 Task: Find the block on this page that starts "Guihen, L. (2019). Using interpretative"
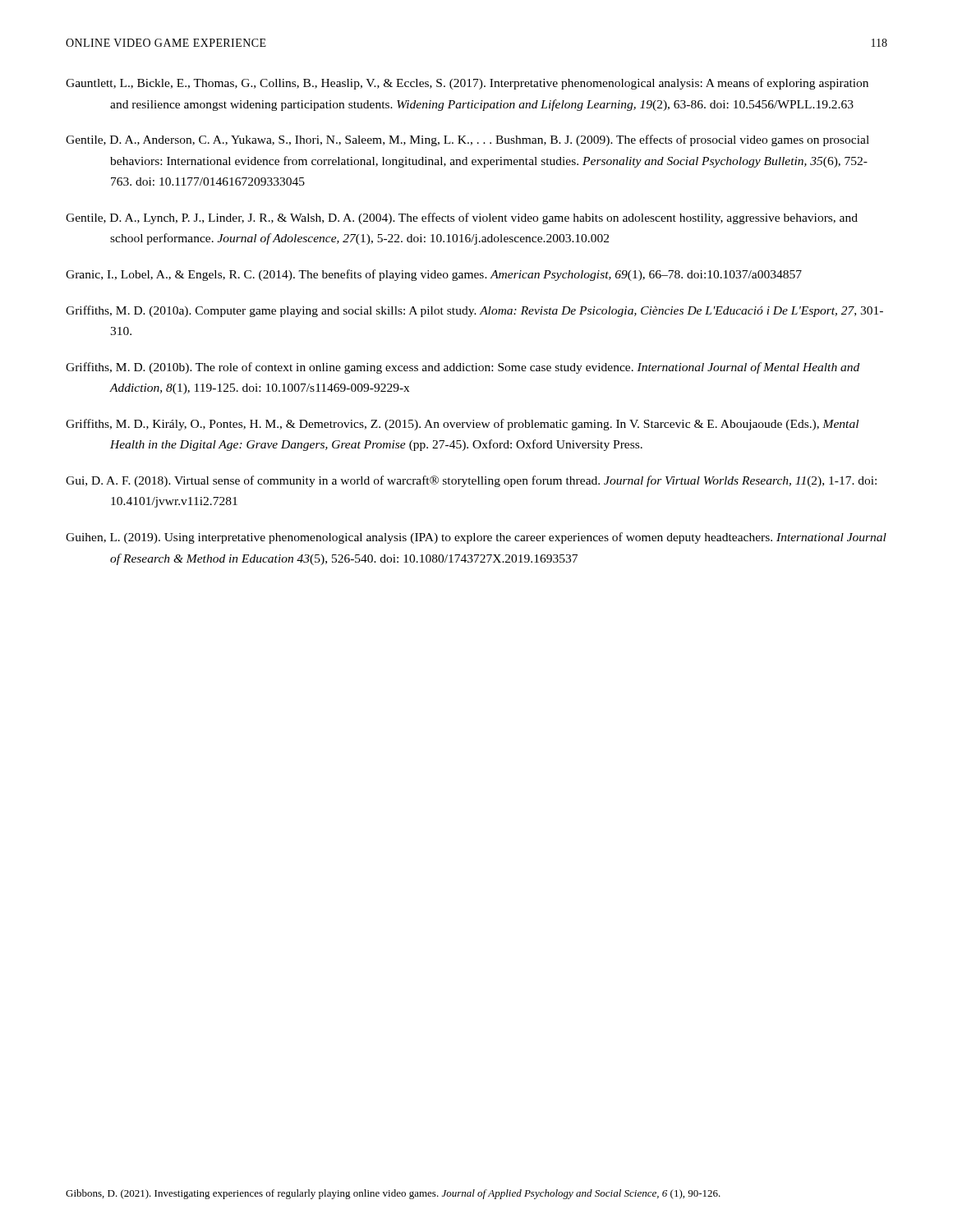click(476, 547)
